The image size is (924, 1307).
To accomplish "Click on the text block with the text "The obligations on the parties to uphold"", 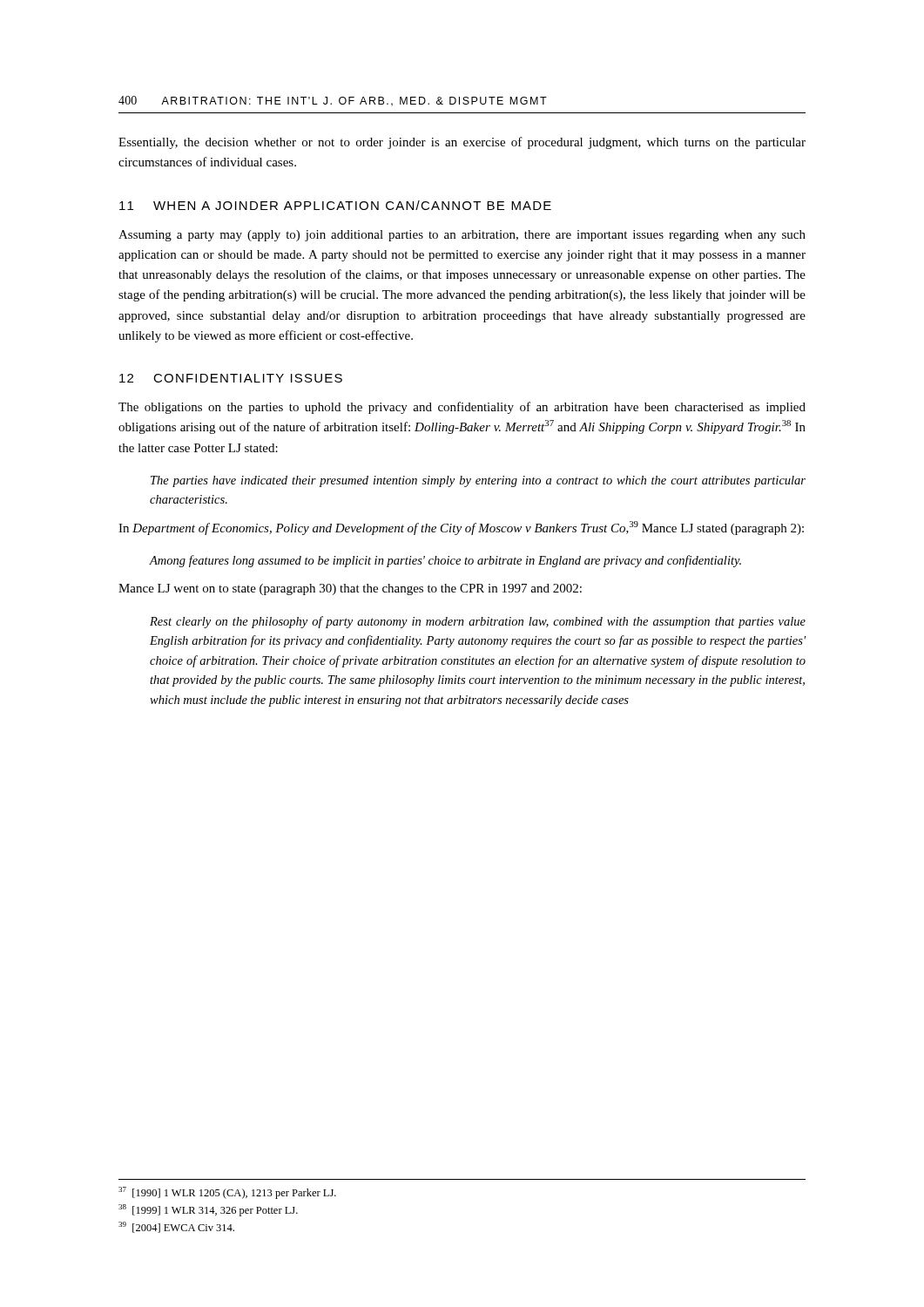I will (462, 427).
